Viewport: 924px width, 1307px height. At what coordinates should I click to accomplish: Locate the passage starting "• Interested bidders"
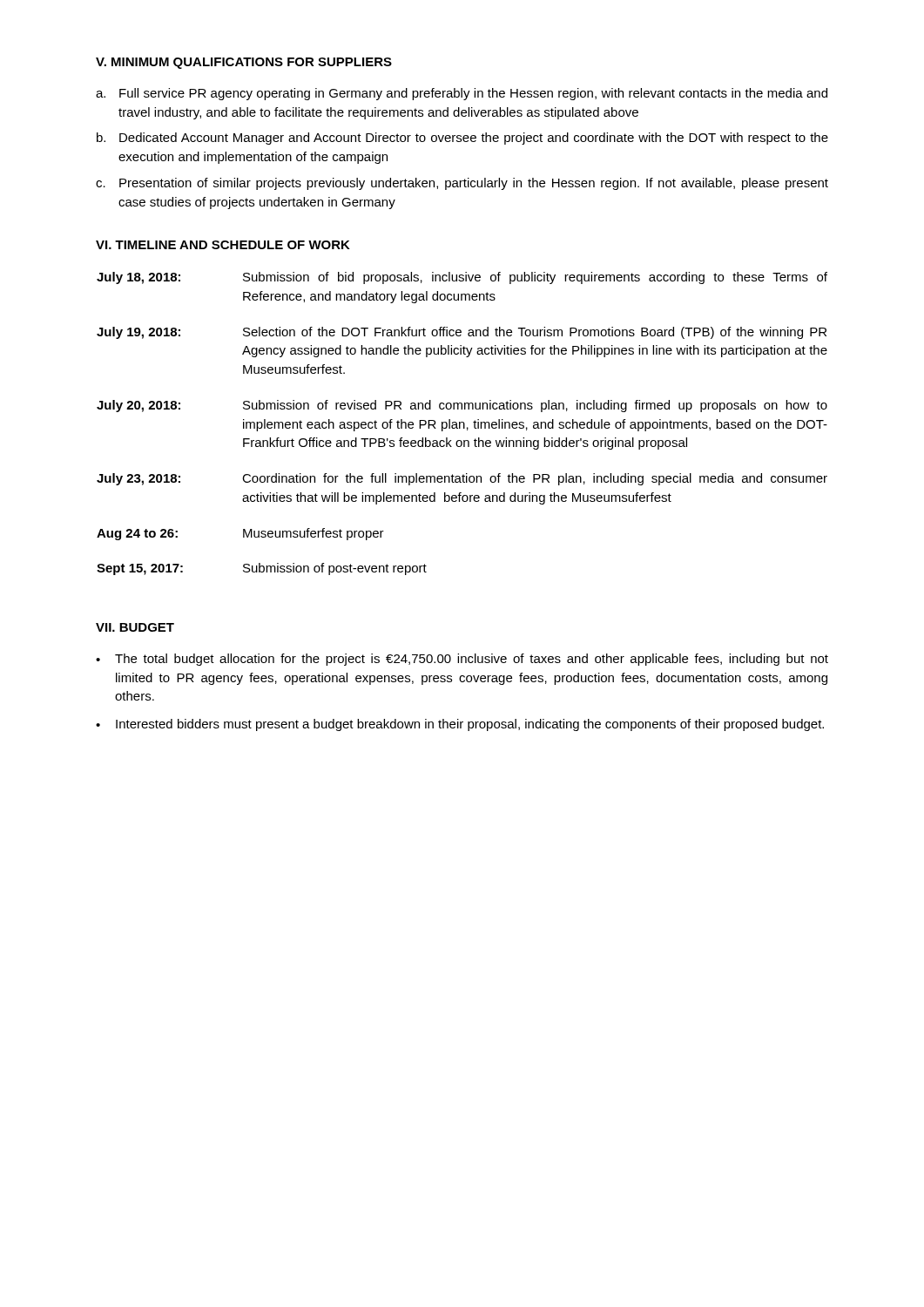click(x=462, y=724)
